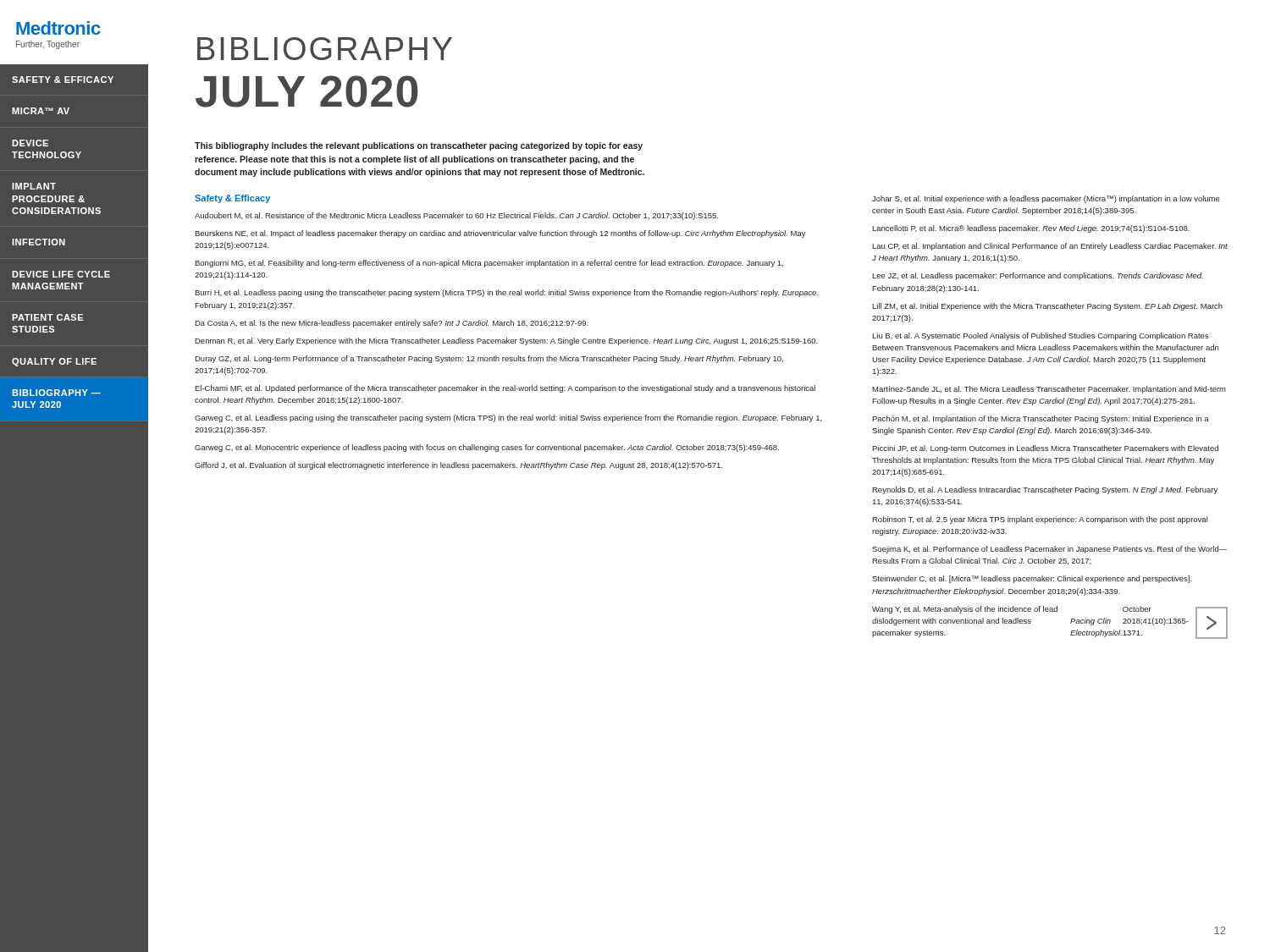
Task: Click on the passage starting "Martínez-Sande JL, et al. The"
Action: tap(1049, 395)
